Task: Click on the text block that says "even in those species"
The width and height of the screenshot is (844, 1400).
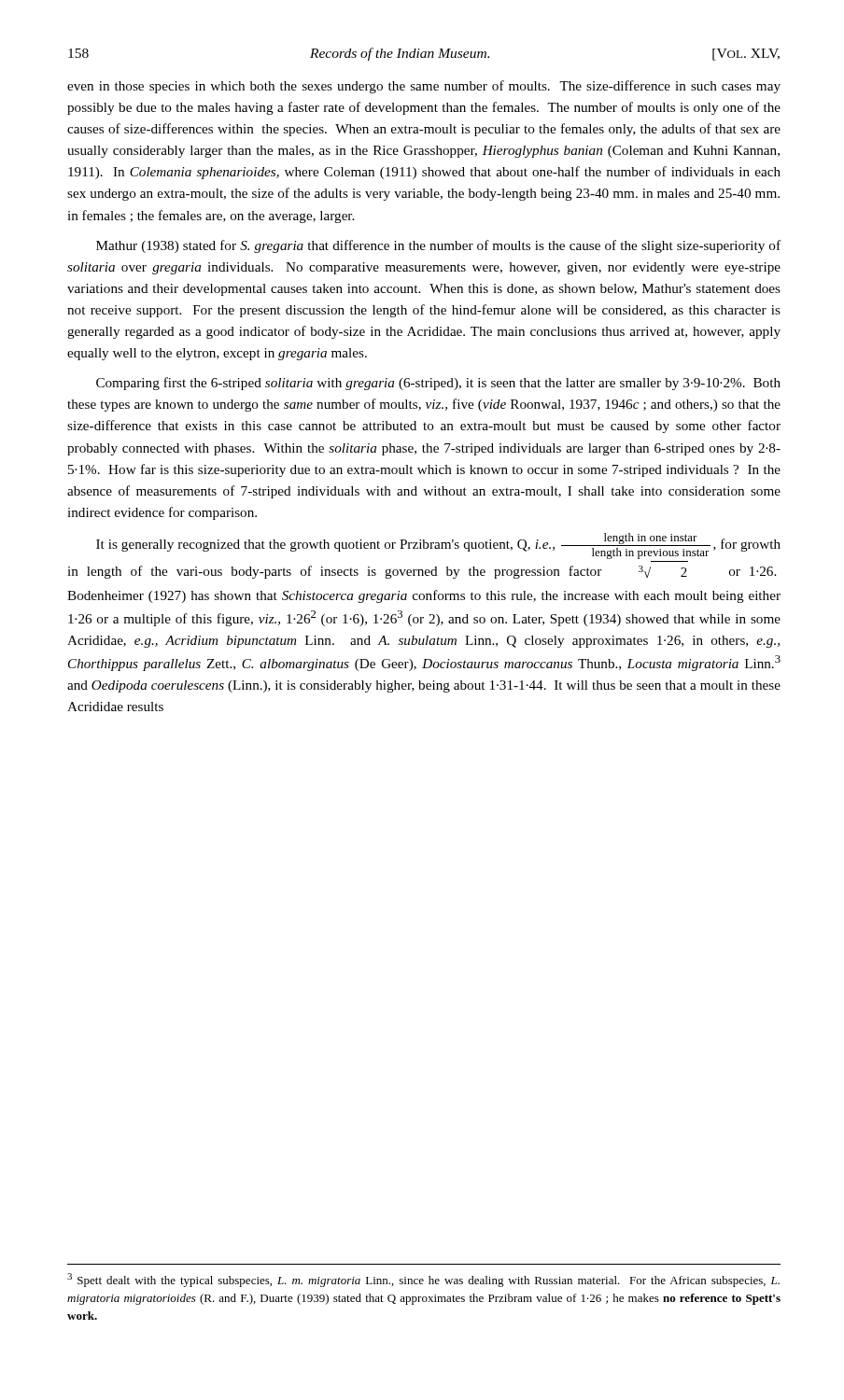Action: pos(424,150)
